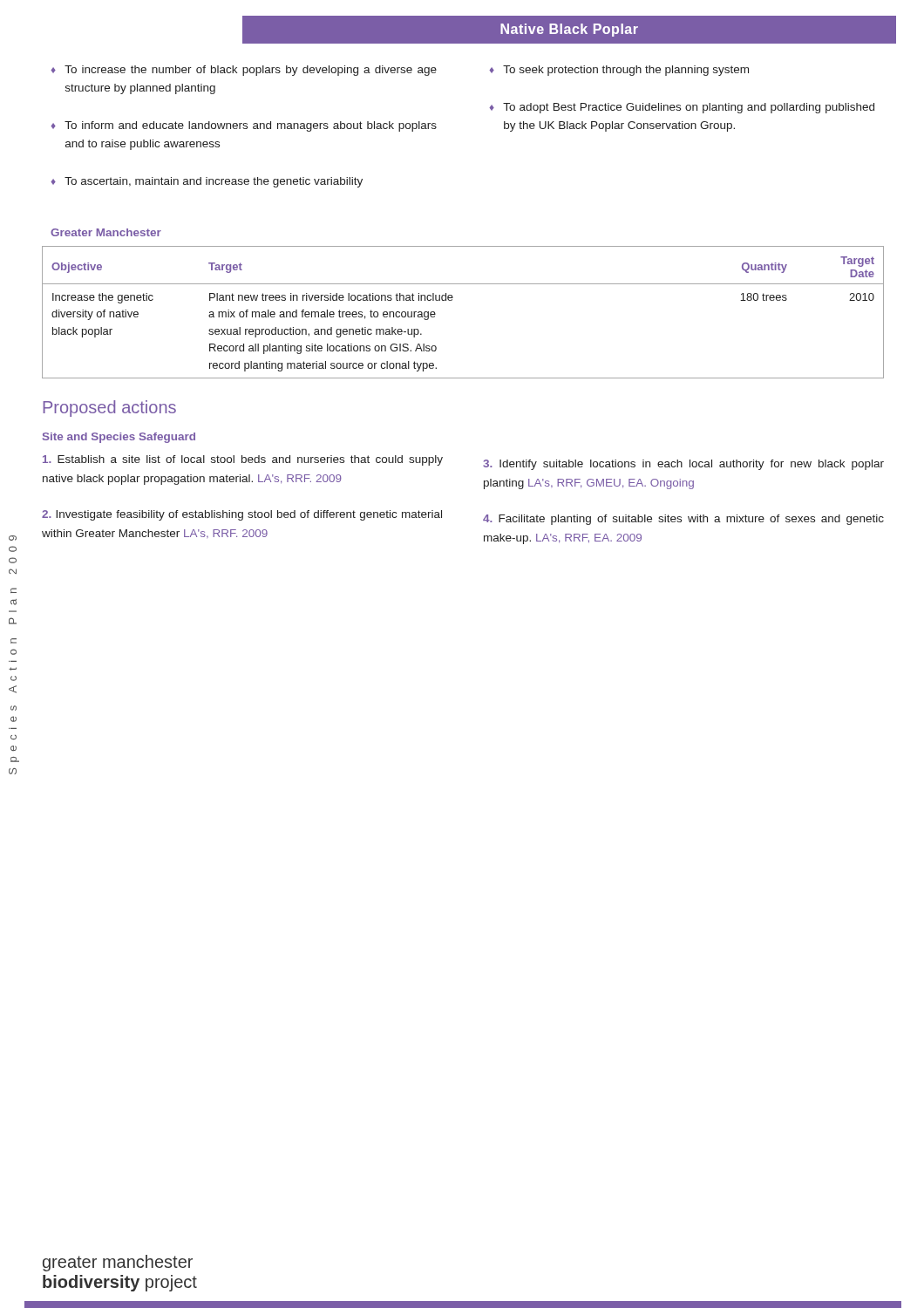924x1308 pixels.
Task: Select the section header with the text "Proposed actions"
Action: click(109, 407)
